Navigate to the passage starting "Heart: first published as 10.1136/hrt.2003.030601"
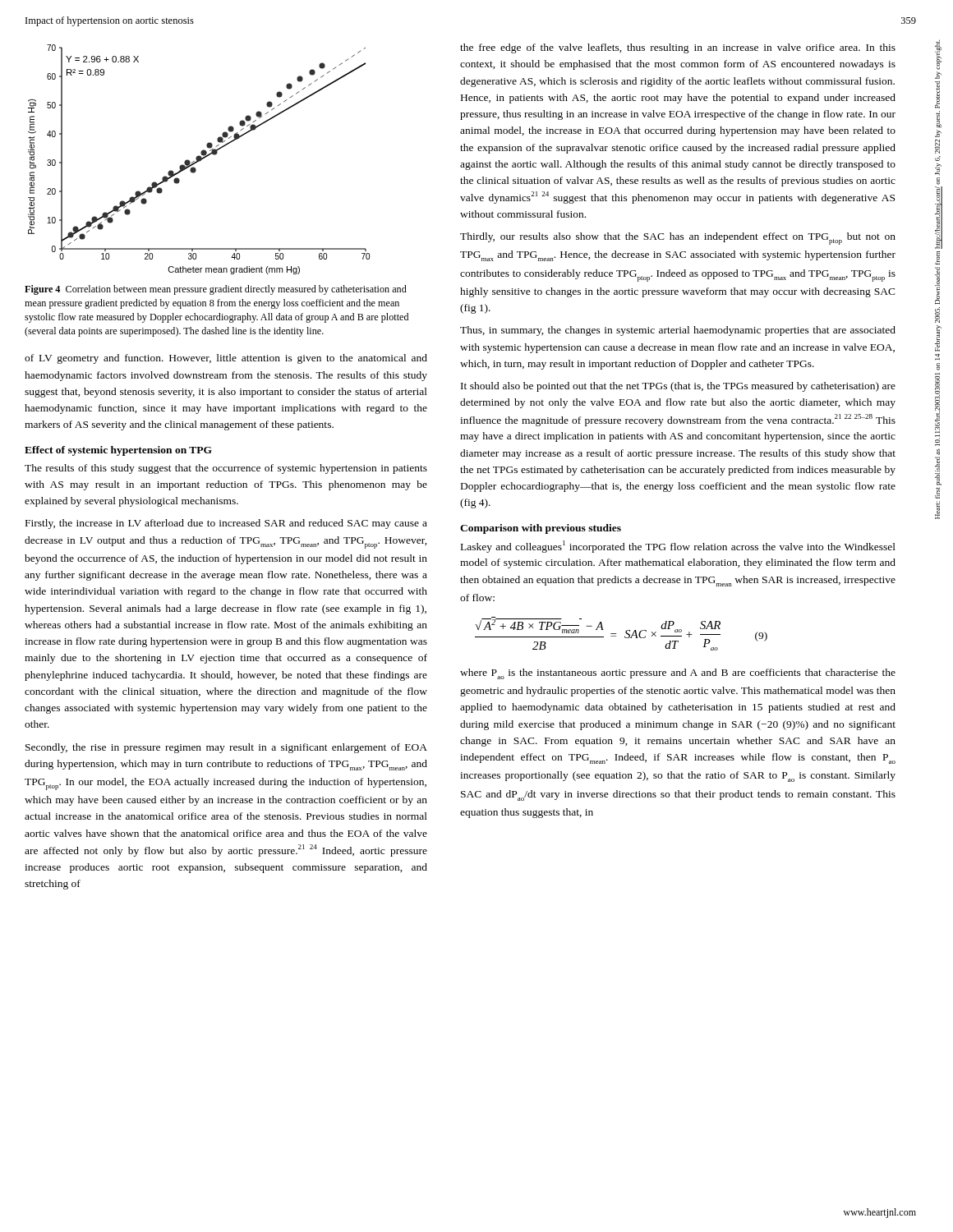This screenshot has width=953, height=1232. (x=937, y=279)
